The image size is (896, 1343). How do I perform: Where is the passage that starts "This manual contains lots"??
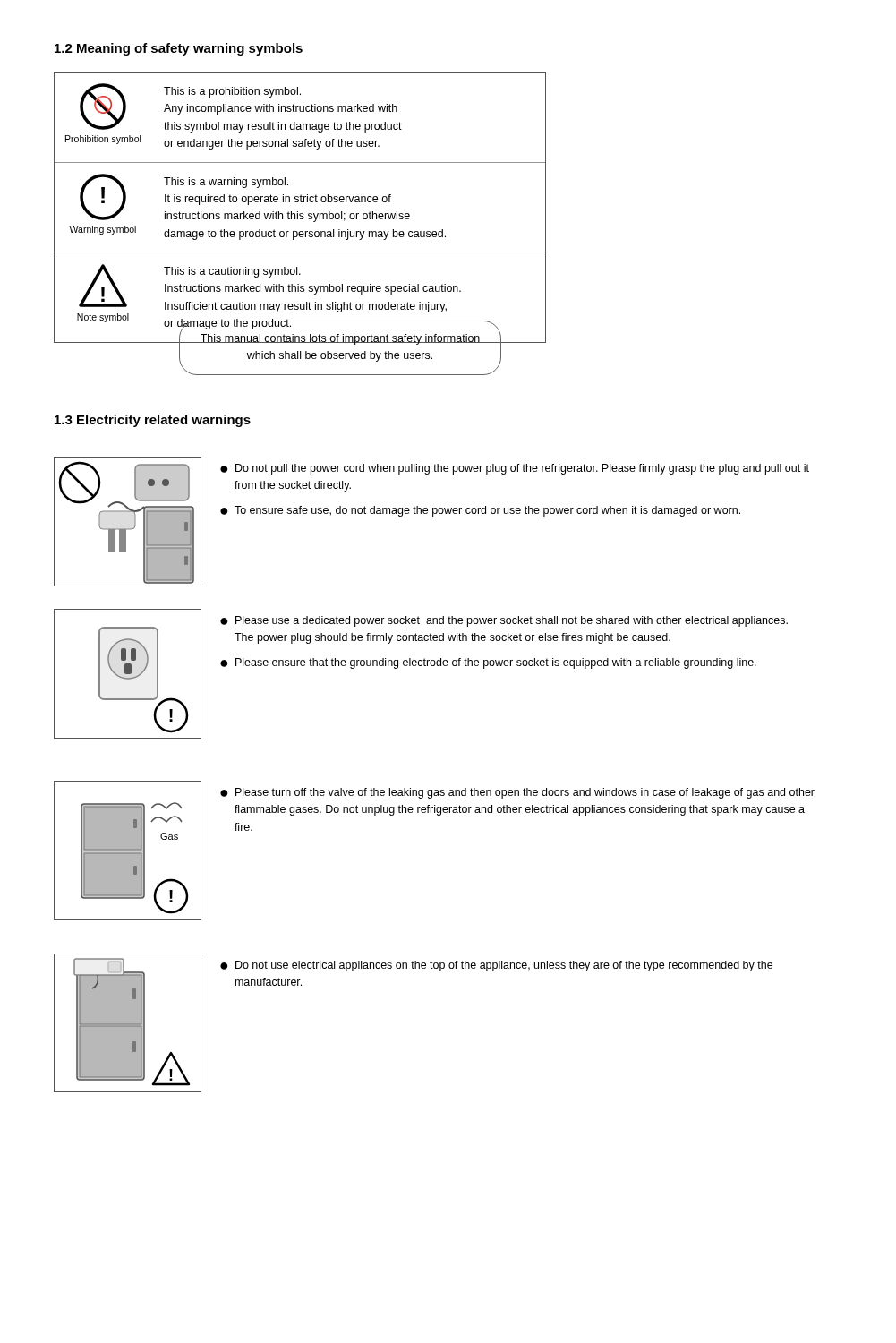coord(340,347)
